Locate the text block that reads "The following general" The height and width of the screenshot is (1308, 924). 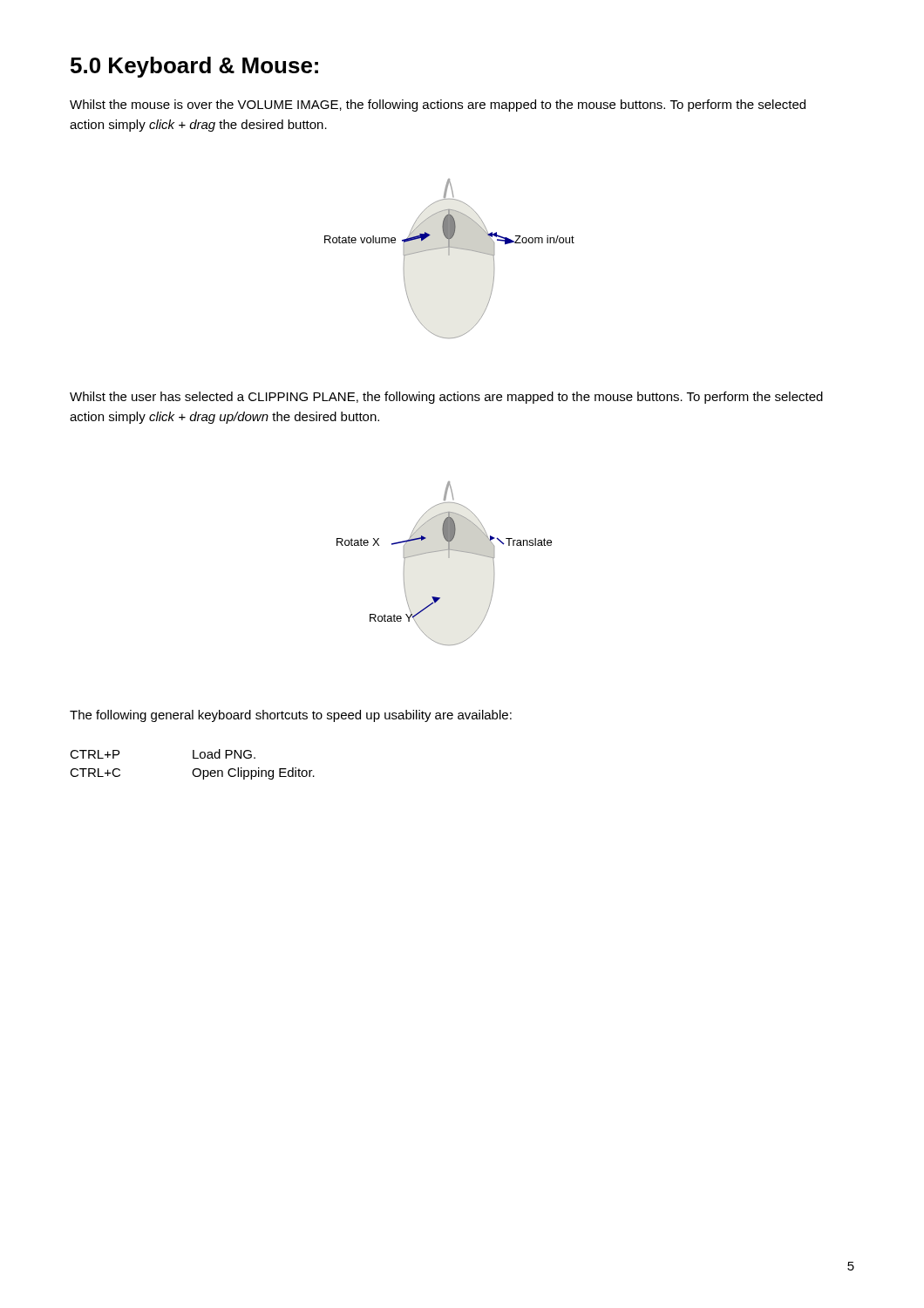291,715
